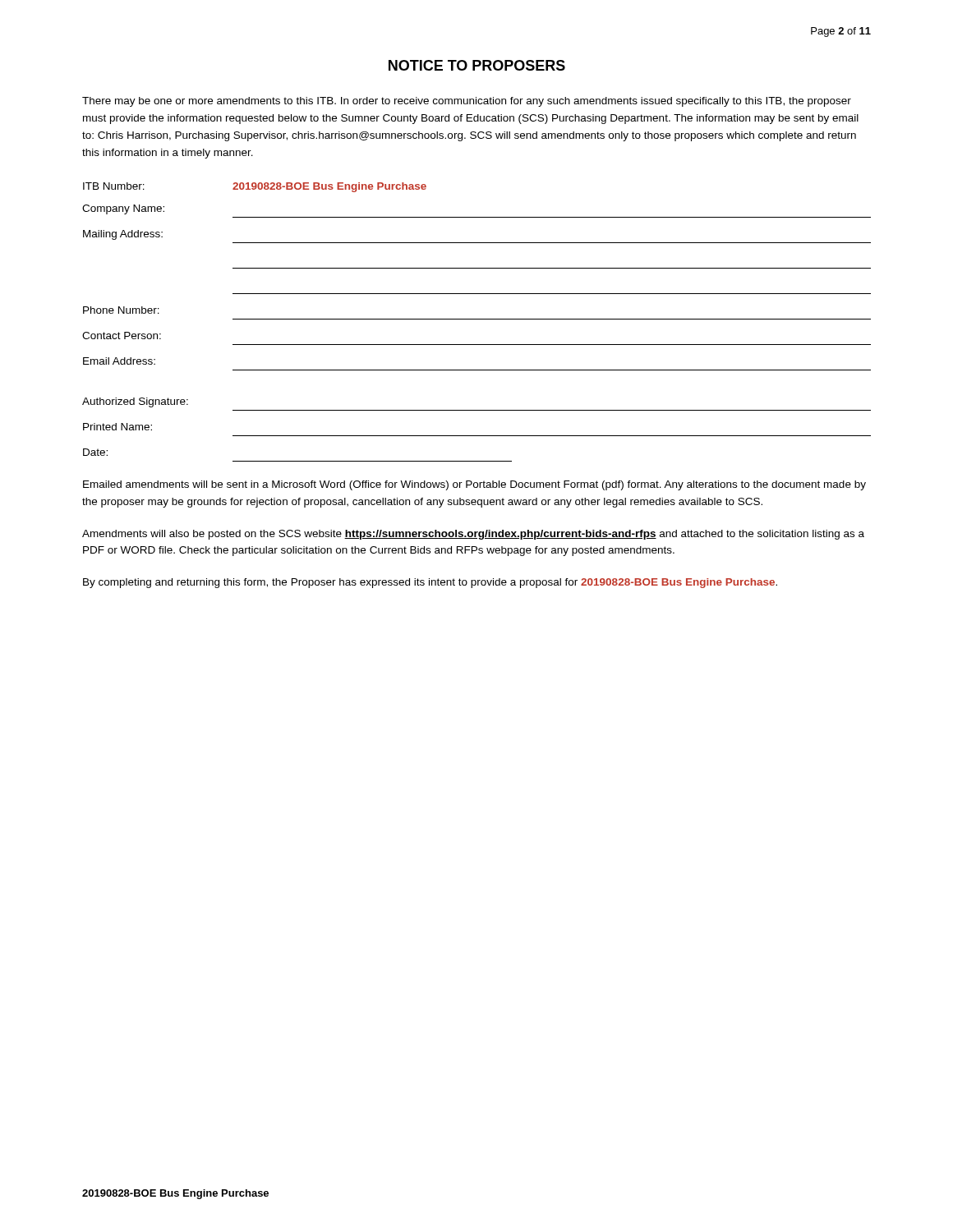Click on the text block with the text "There may be one or more"
This screenshot has height=1232, width=953.
point(470,126)
